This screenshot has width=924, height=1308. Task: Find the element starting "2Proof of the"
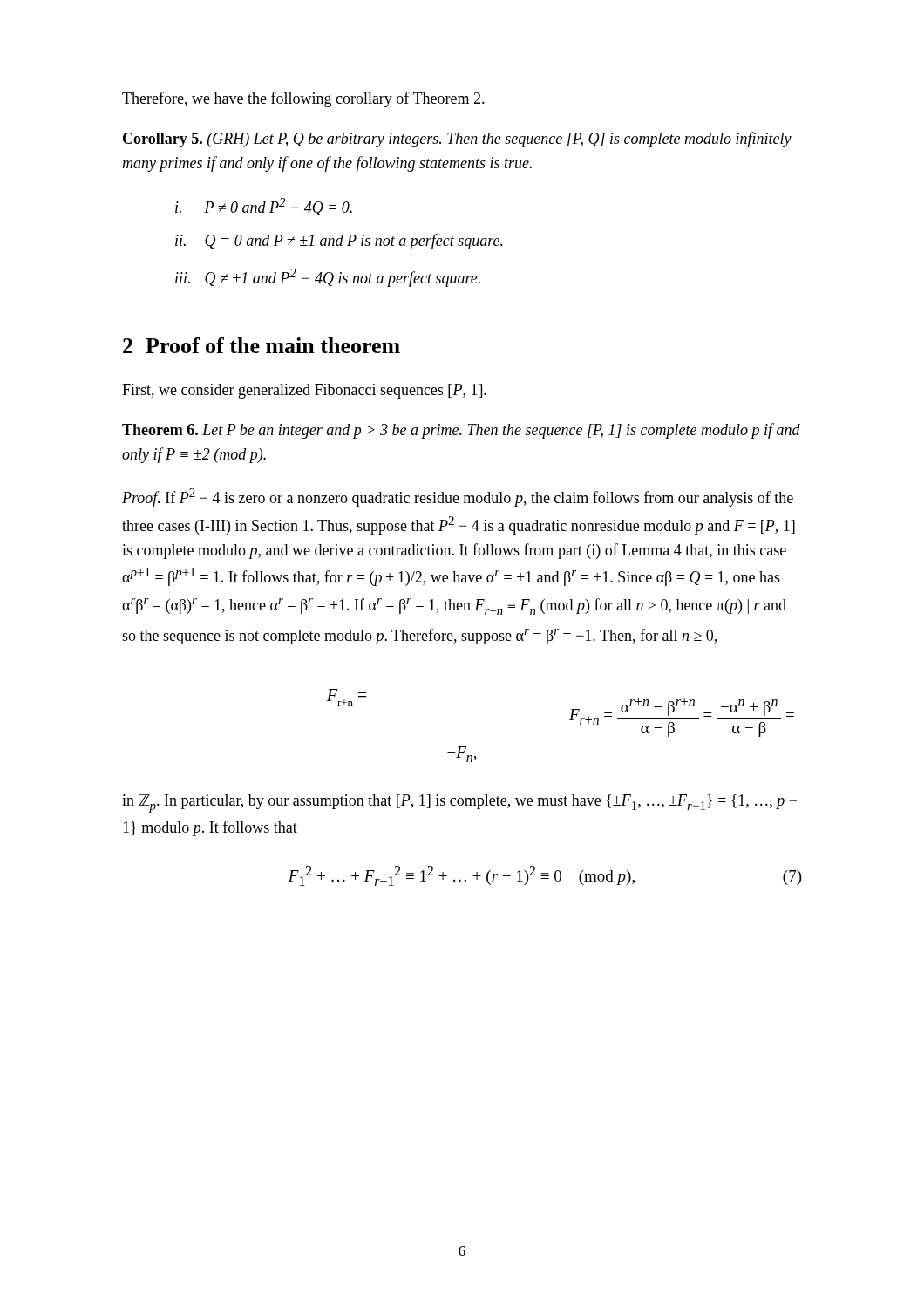tap(261, 346)
